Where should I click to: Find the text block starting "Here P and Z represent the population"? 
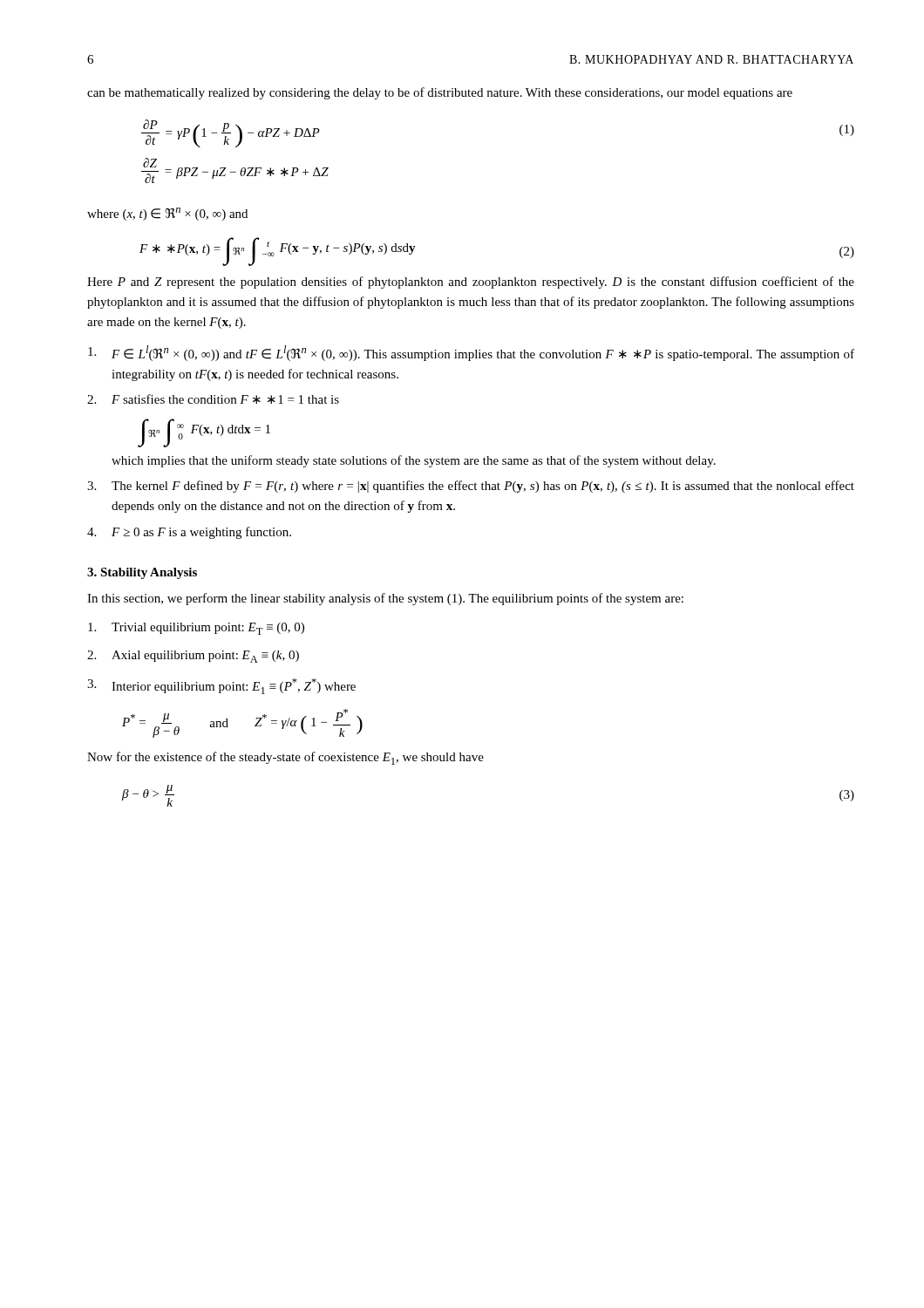click(471, 302)
